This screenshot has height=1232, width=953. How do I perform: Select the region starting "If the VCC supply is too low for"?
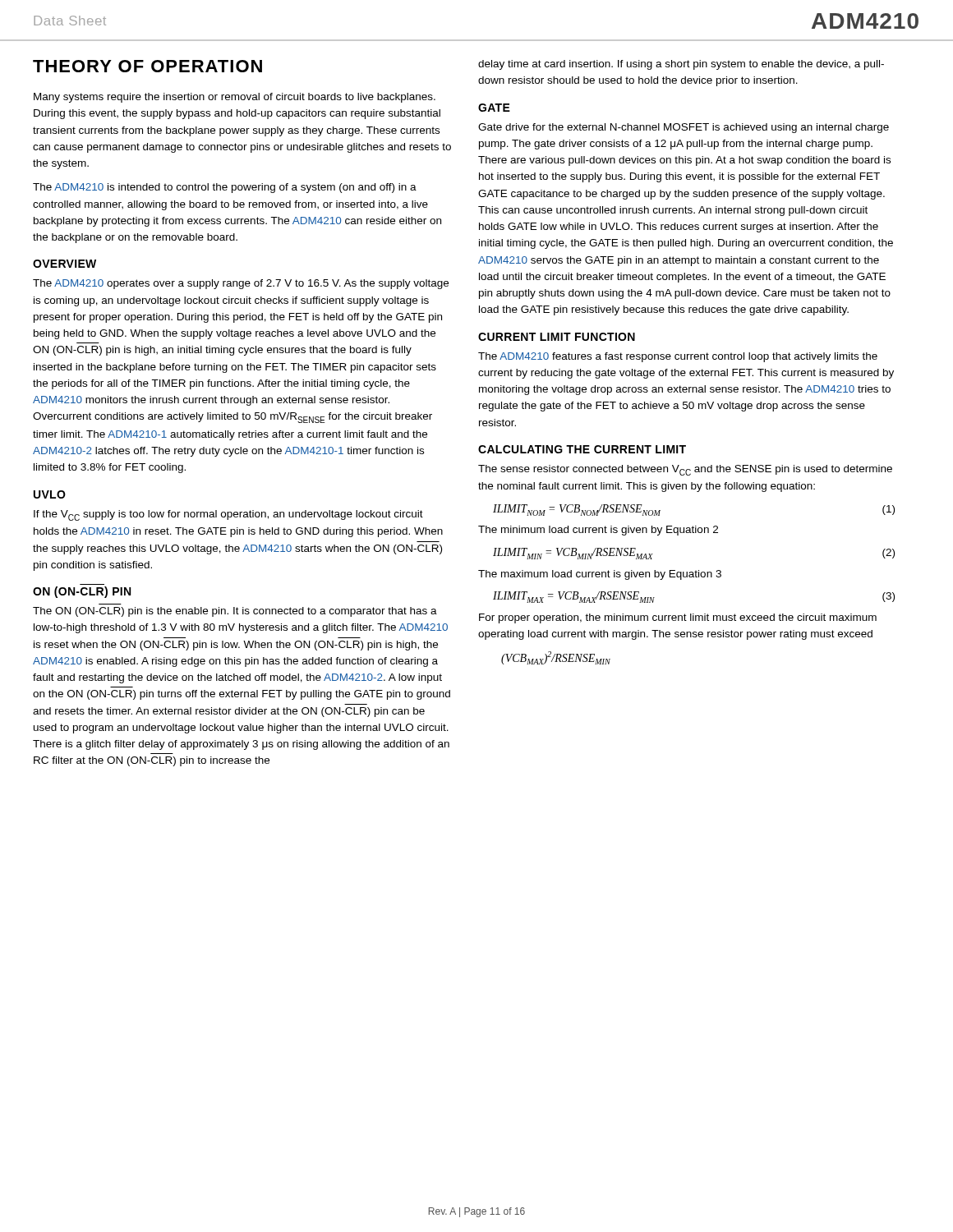242,540
